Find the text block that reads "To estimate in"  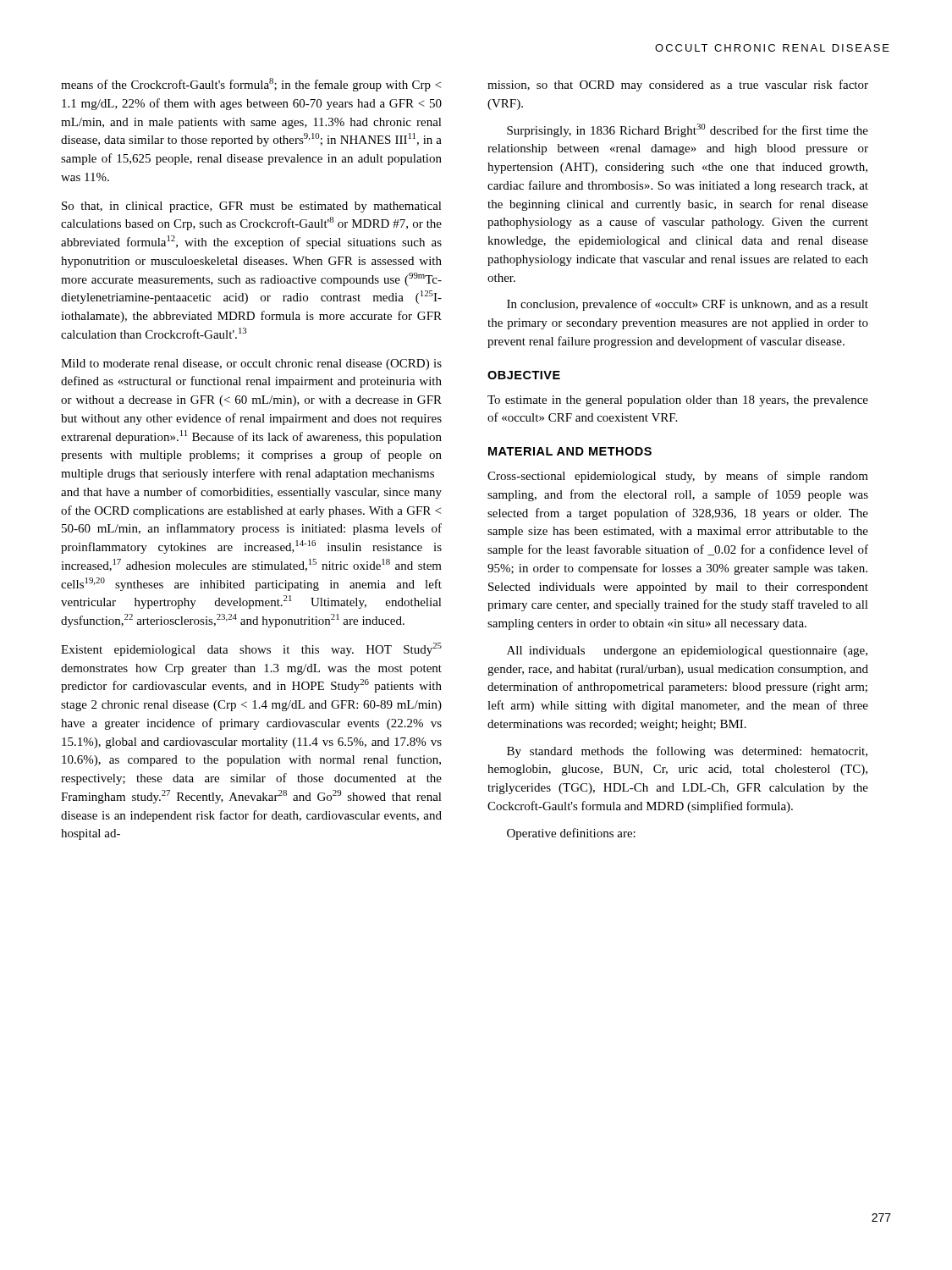[x=678, y=409]
